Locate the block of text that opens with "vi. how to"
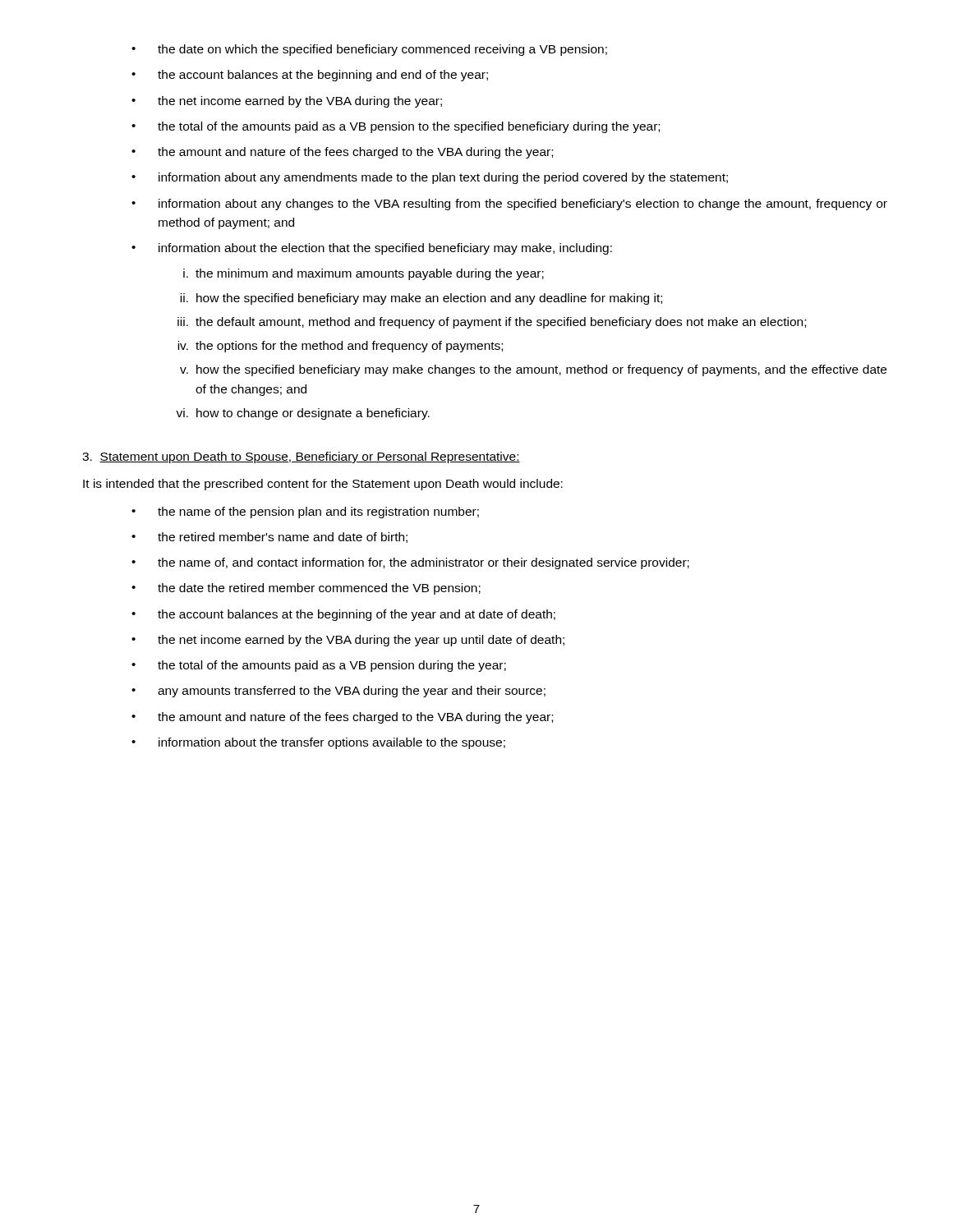 click(x=303, y=414)
